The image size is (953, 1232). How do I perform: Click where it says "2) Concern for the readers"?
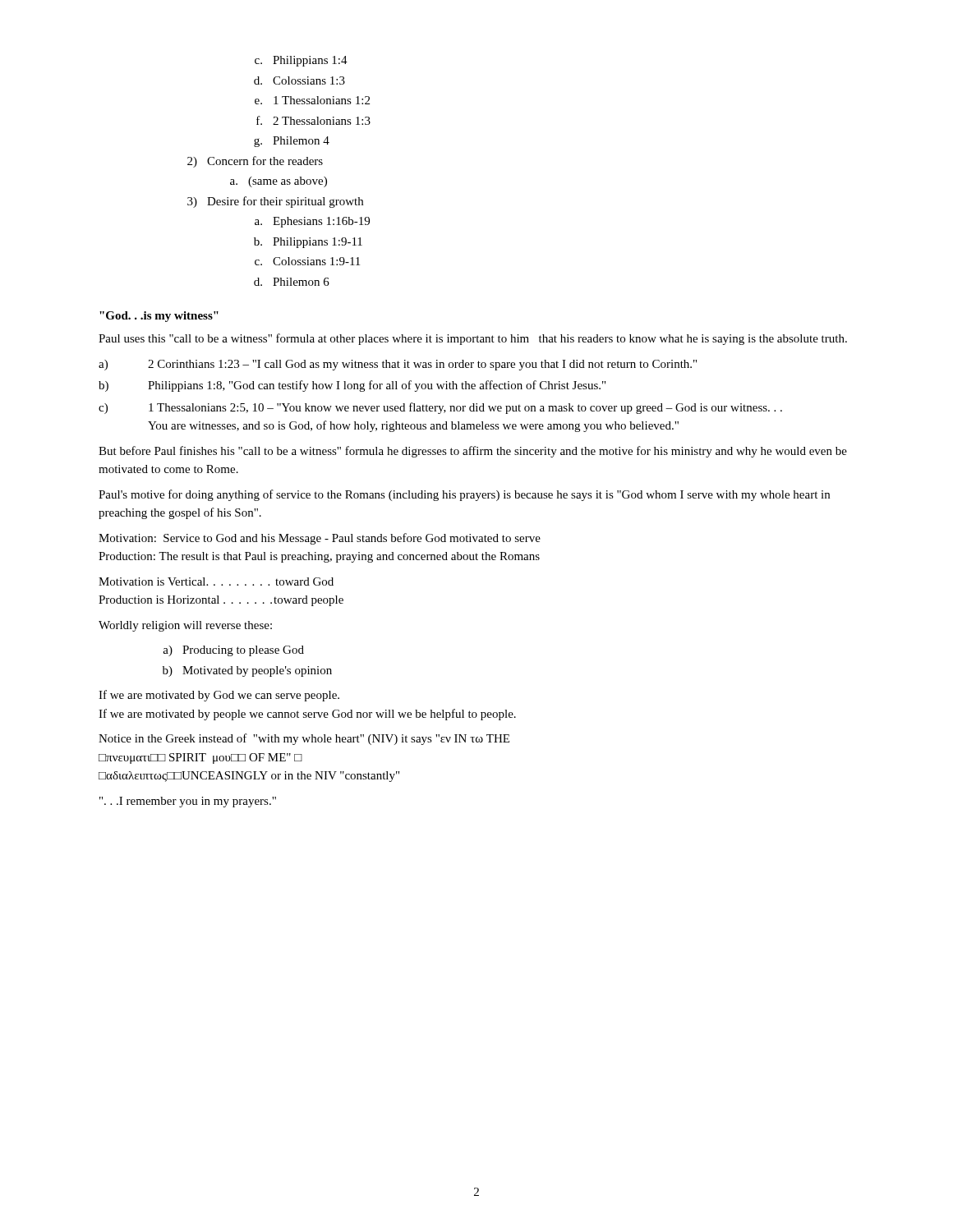point(255,162)
